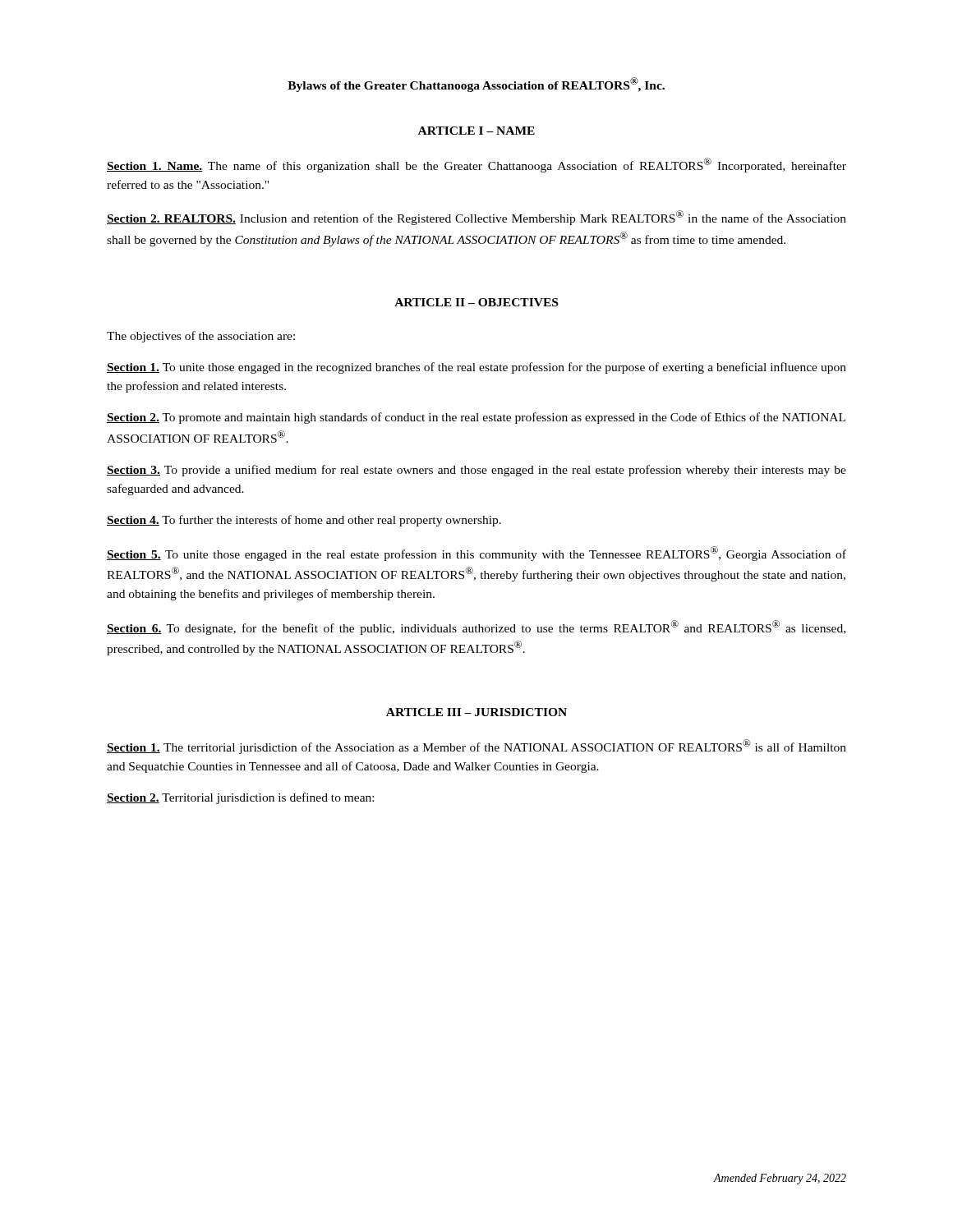Locate the section header that reads "ARTICLE III – JURISDICTION"

(476, 712)
